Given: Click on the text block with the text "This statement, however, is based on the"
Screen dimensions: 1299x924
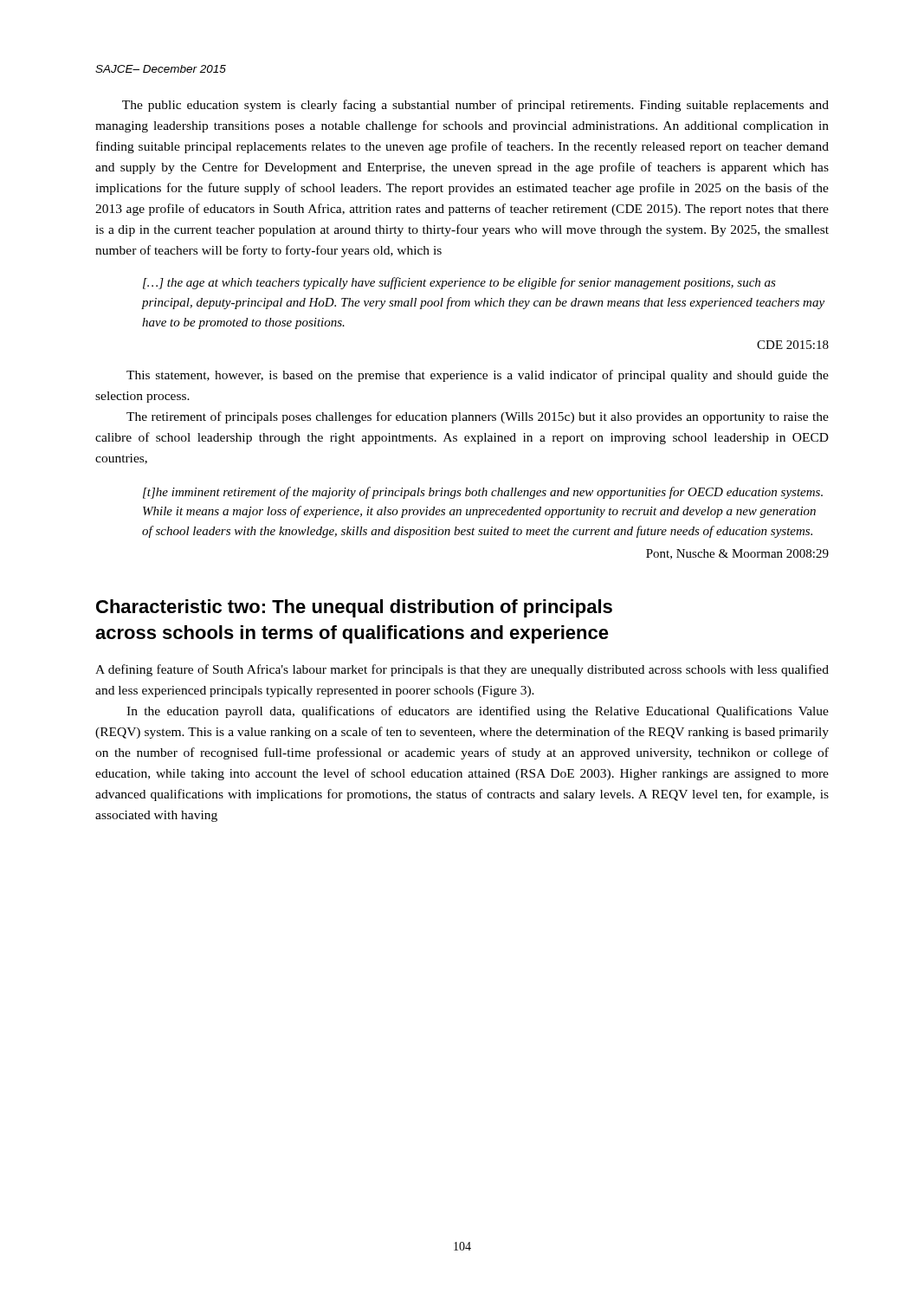Looking at the screenshot, I should [x=462, y=385].
